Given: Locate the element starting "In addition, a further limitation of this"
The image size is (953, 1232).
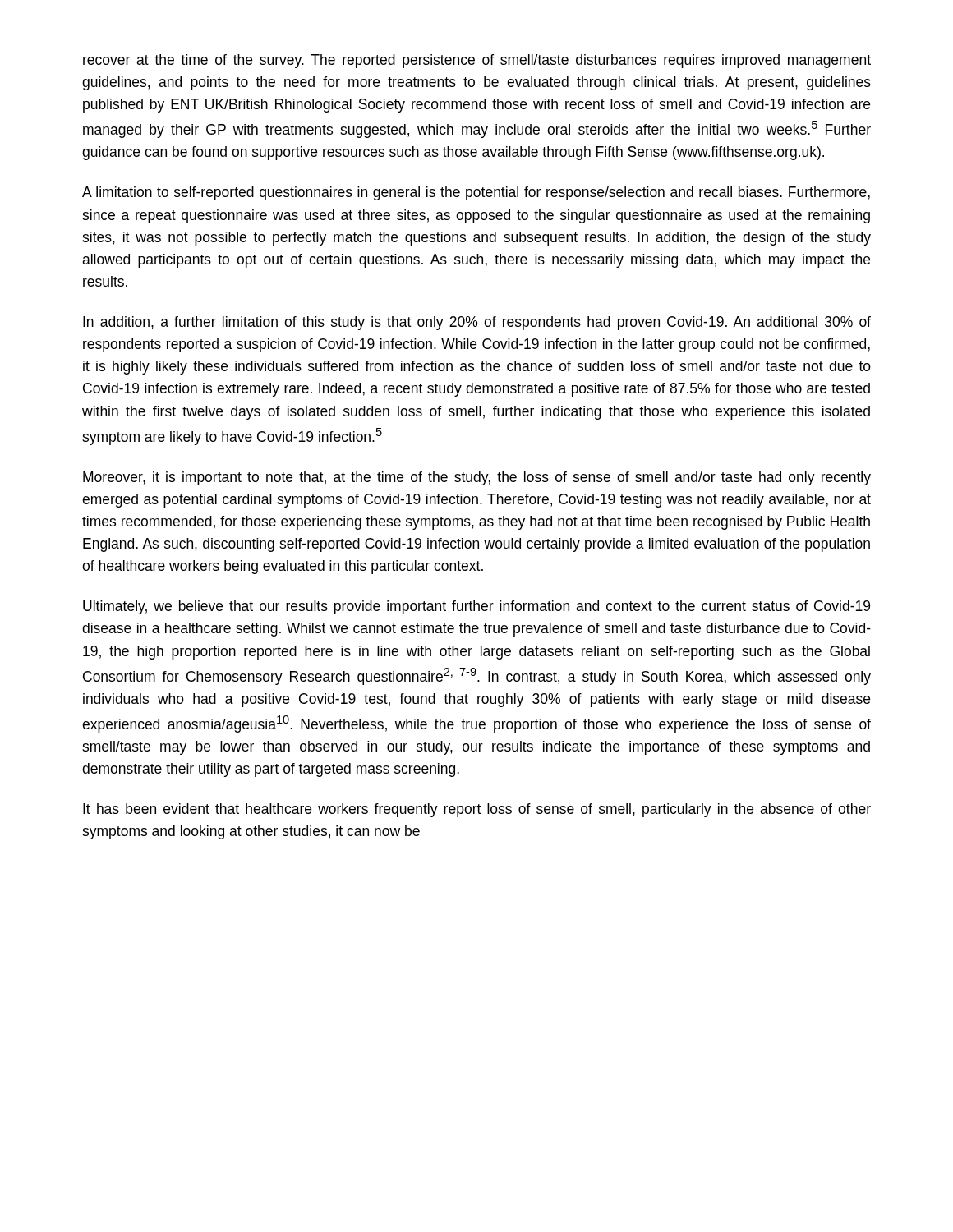Looking at the screenshot, I should [x=476, y=379].
